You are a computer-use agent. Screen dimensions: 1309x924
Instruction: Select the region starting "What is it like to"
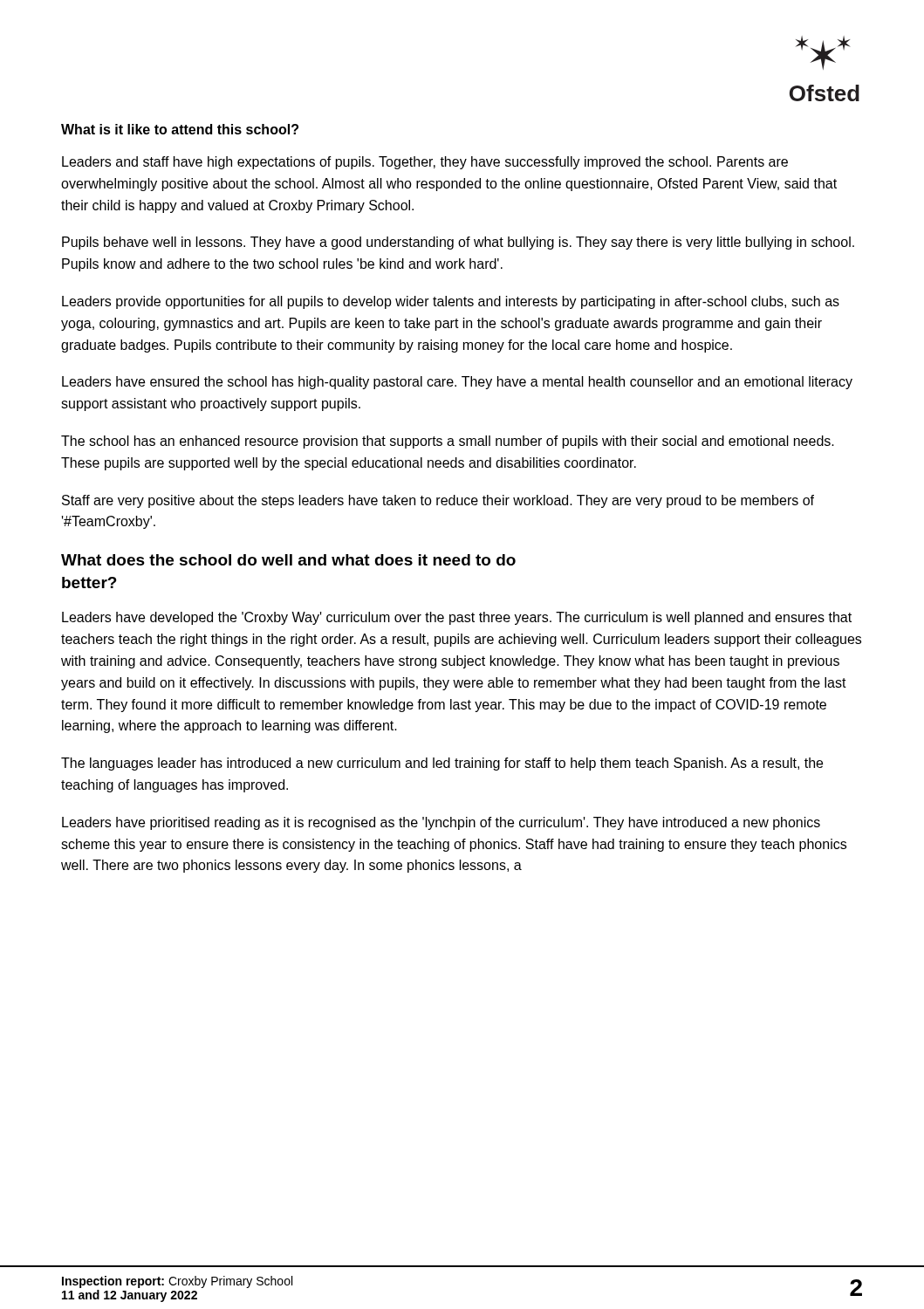click(180, 130)
